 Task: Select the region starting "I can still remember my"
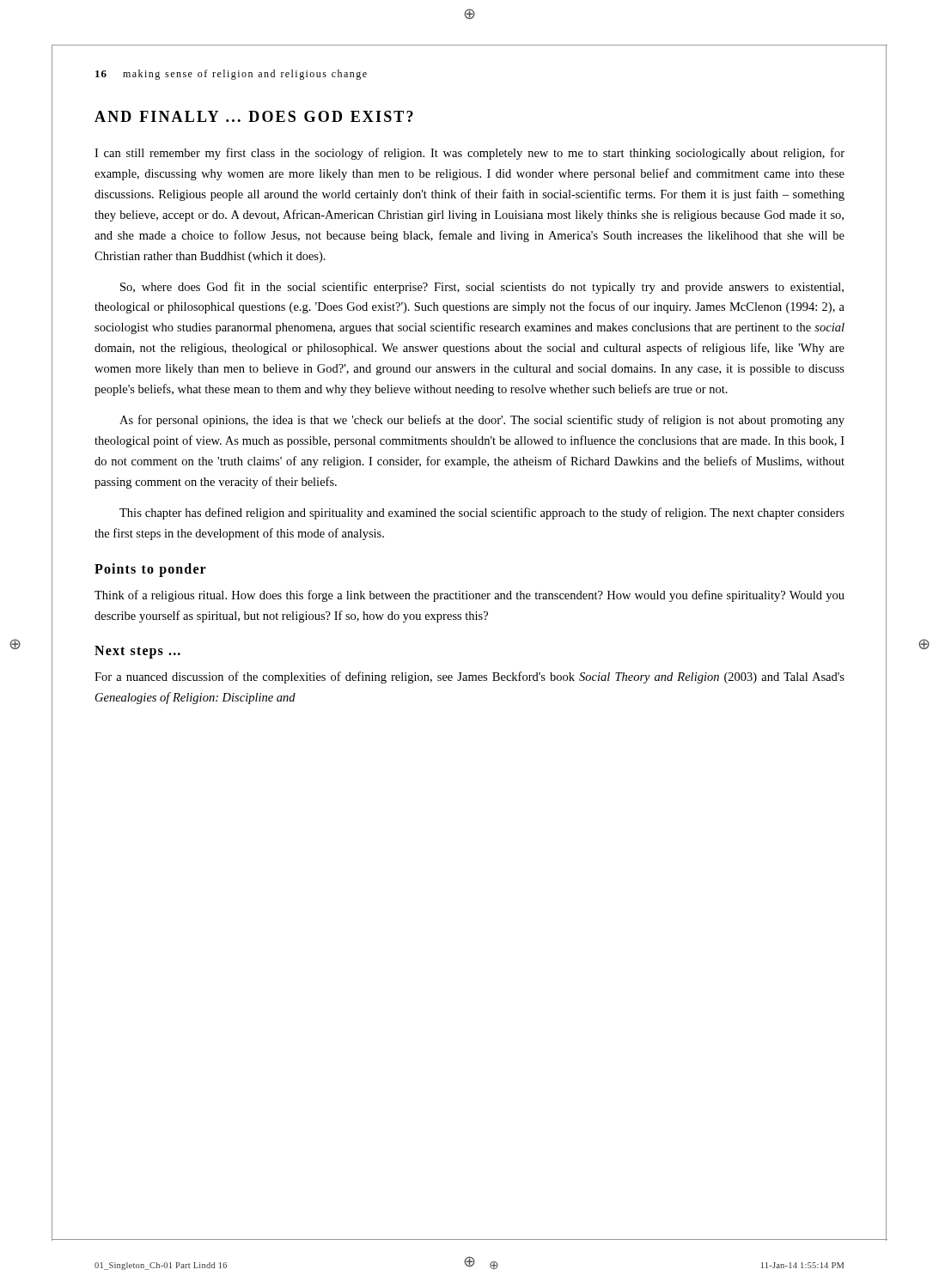pyautogui.click(x=470, y=204)
